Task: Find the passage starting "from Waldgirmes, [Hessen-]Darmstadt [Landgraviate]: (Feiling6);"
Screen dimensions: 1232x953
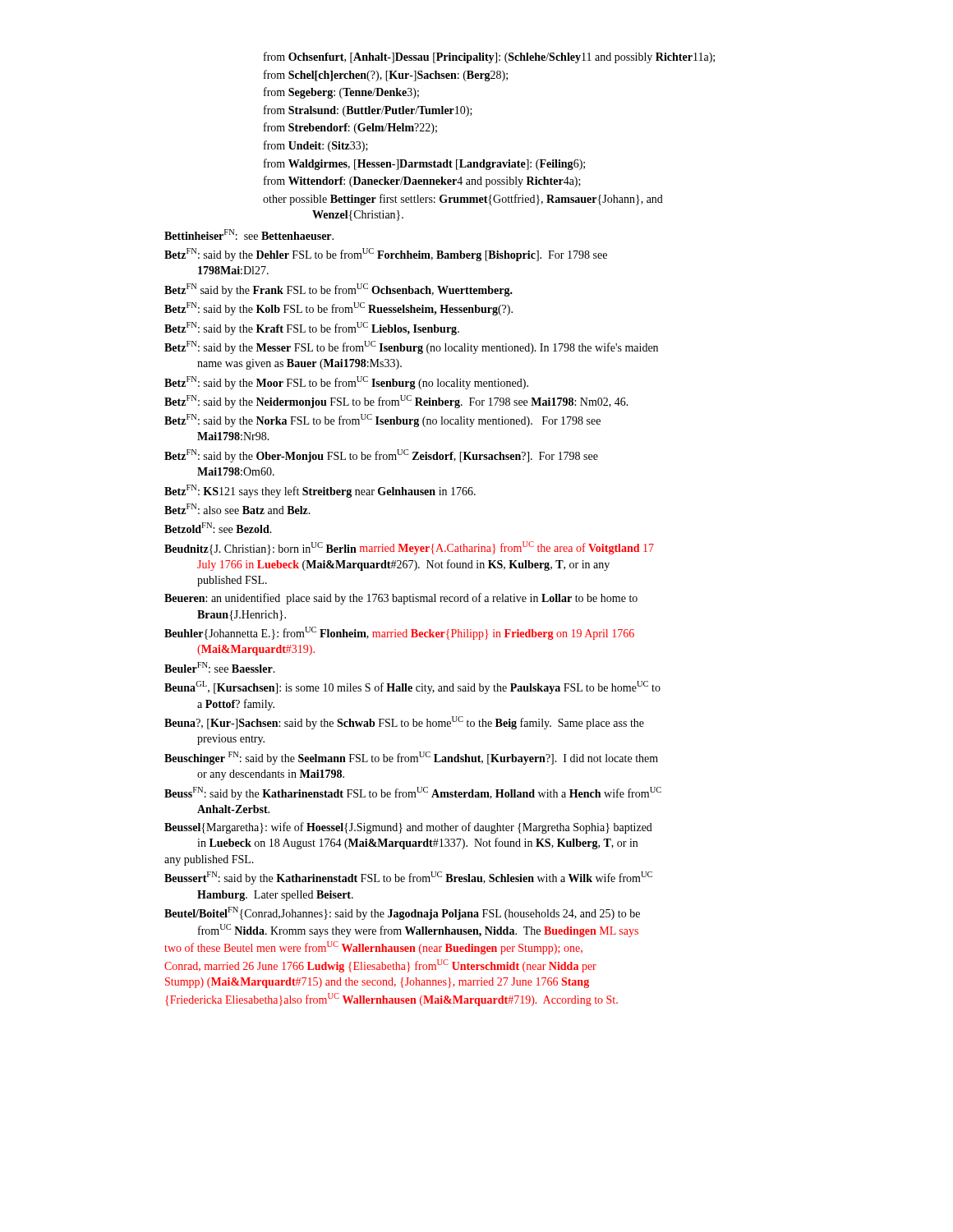Action: click(424, 163)
